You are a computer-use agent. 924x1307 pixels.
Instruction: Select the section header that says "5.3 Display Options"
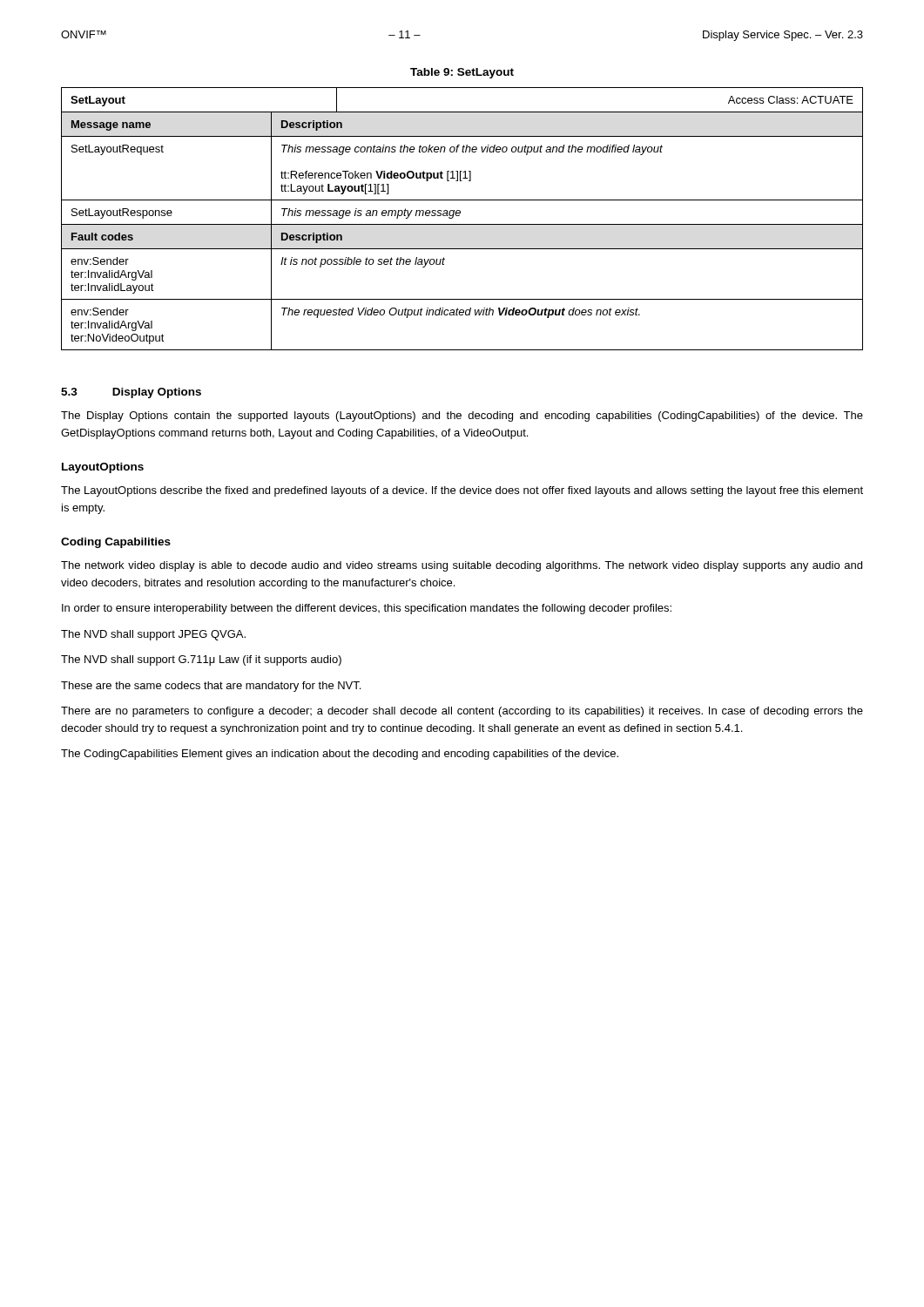pyautogui.click(x=131, y=392)
